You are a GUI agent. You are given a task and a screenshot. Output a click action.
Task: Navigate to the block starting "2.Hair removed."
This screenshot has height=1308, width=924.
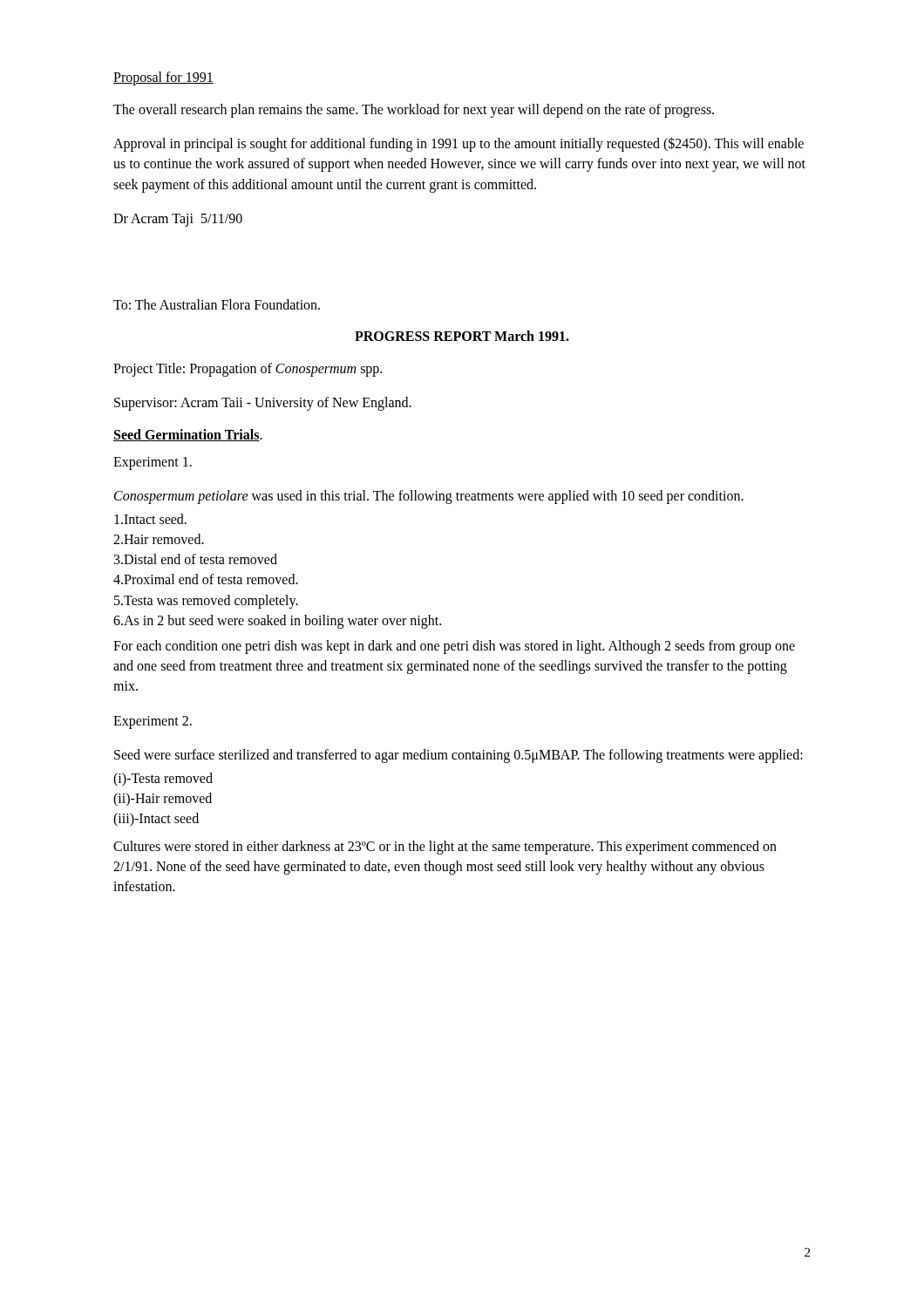[159, 539]
